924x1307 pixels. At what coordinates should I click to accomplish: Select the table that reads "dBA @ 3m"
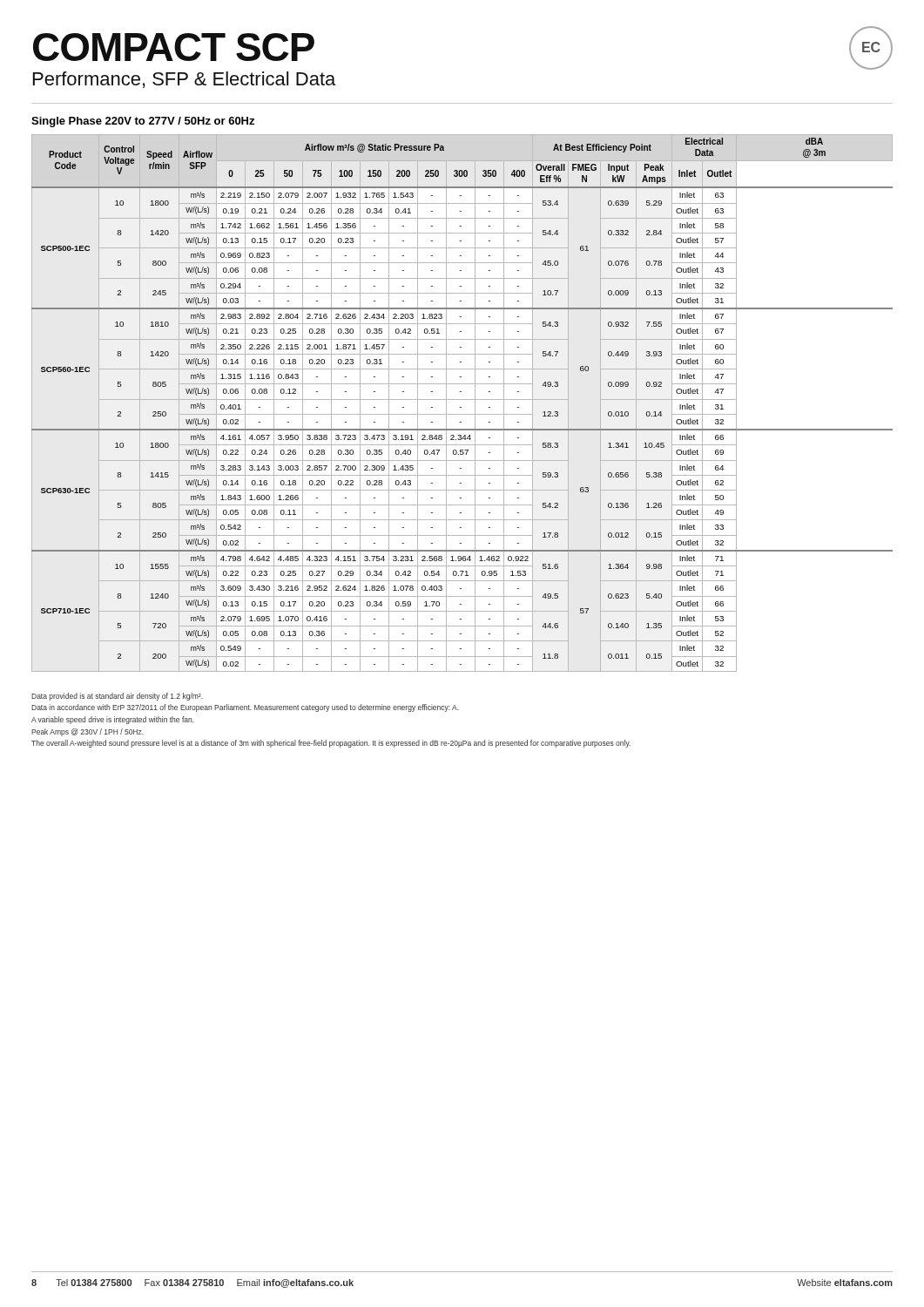[x=462, y=403]
